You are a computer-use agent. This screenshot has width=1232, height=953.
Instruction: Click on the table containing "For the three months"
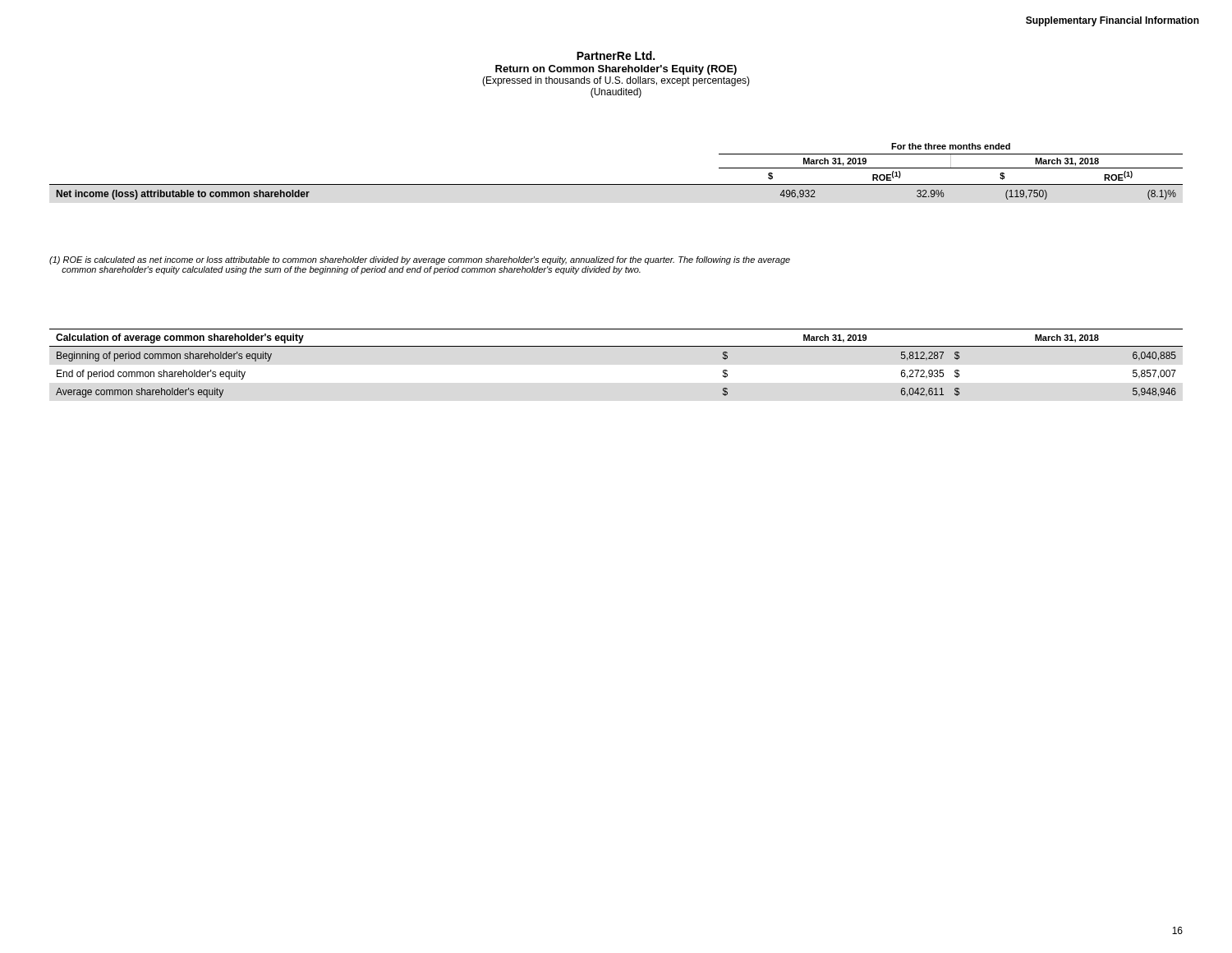click(x=616, y=171)
